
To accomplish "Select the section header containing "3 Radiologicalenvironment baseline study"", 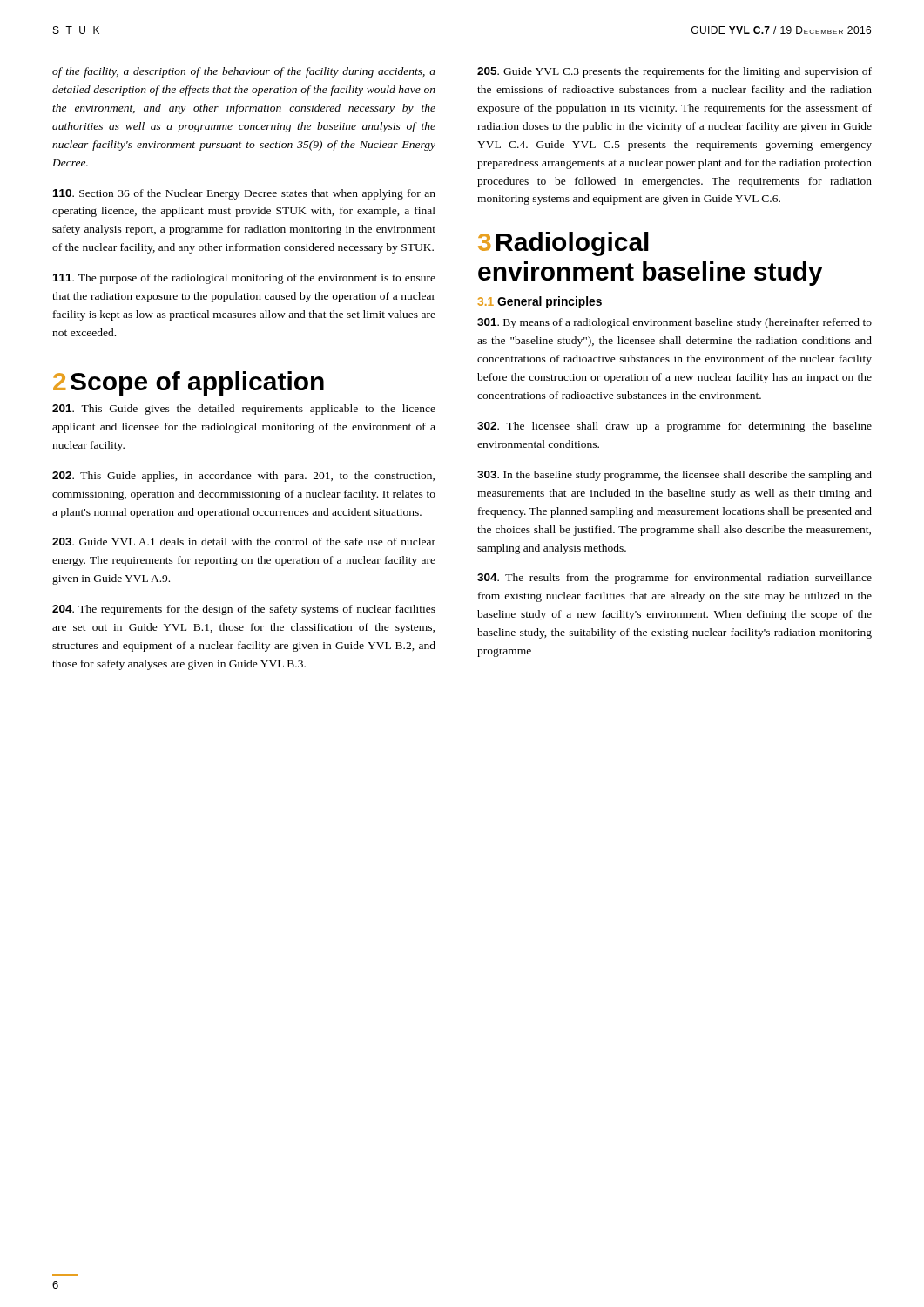I will click(650, 257).
